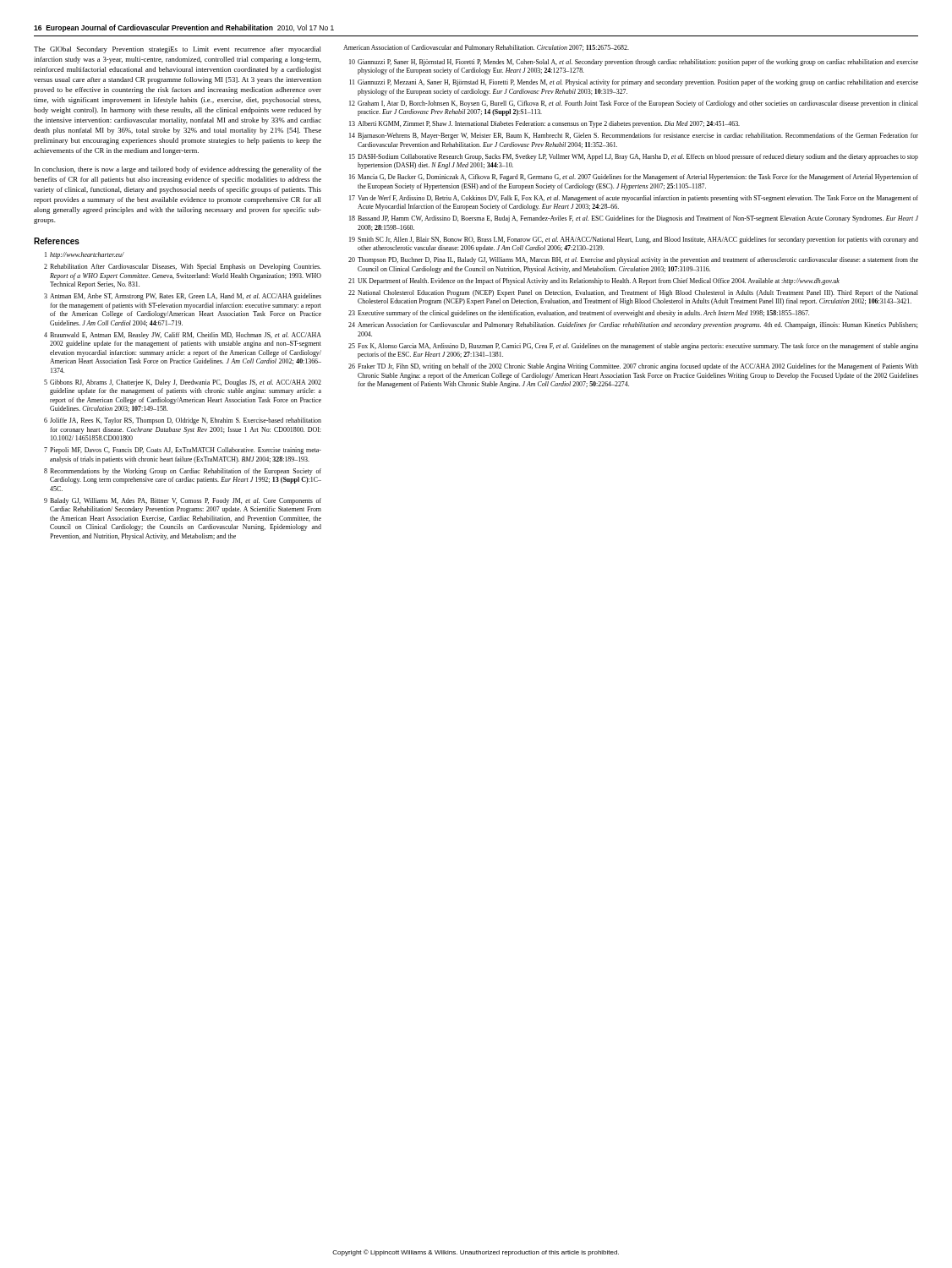Select the region starting "14 Bjarnason-Wehrens B, Mayer-Berger"
Viewport: 952px width, 1268px height.
630,141
